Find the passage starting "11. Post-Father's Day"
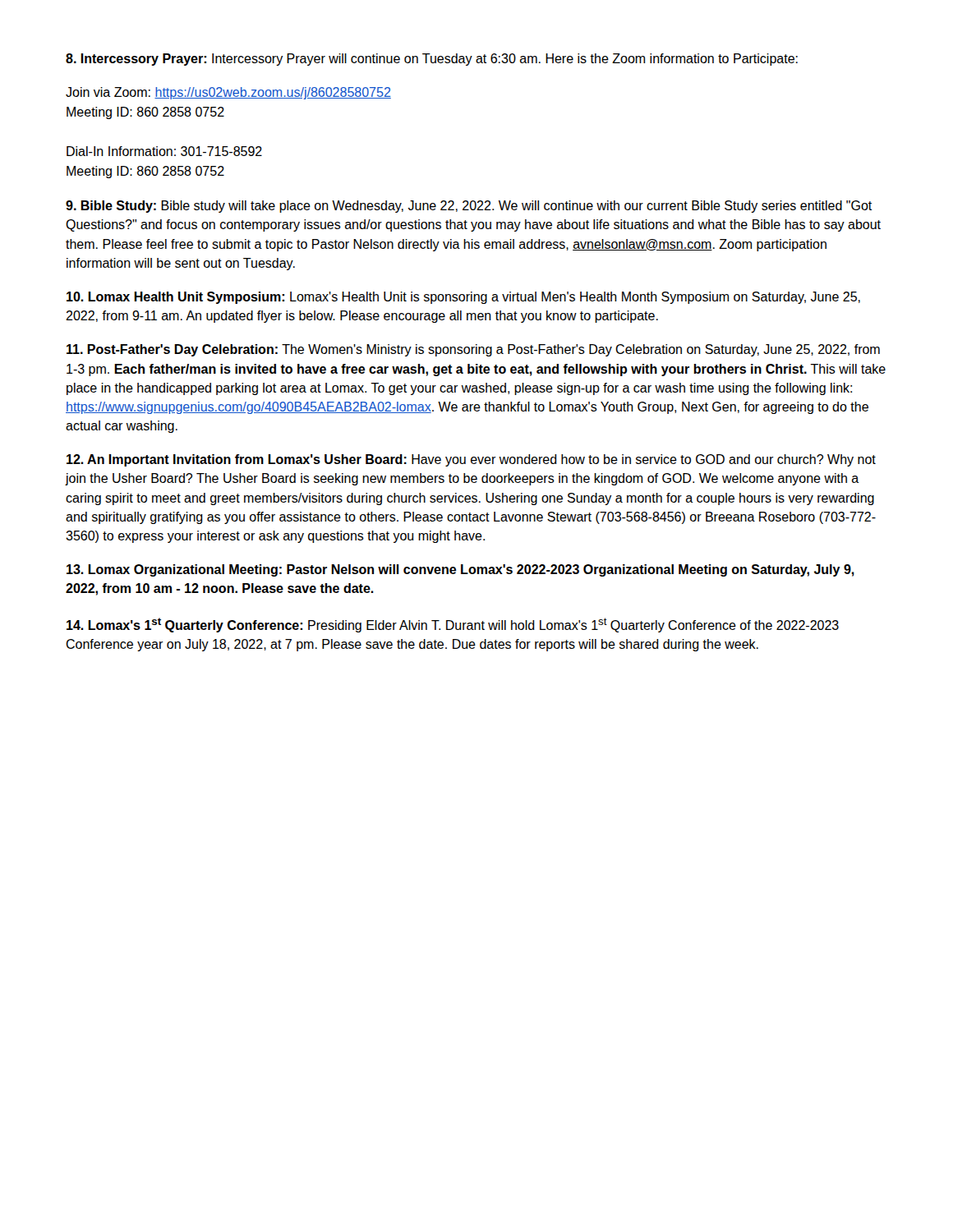953x1232 pixels. click(x=476, y=388)
